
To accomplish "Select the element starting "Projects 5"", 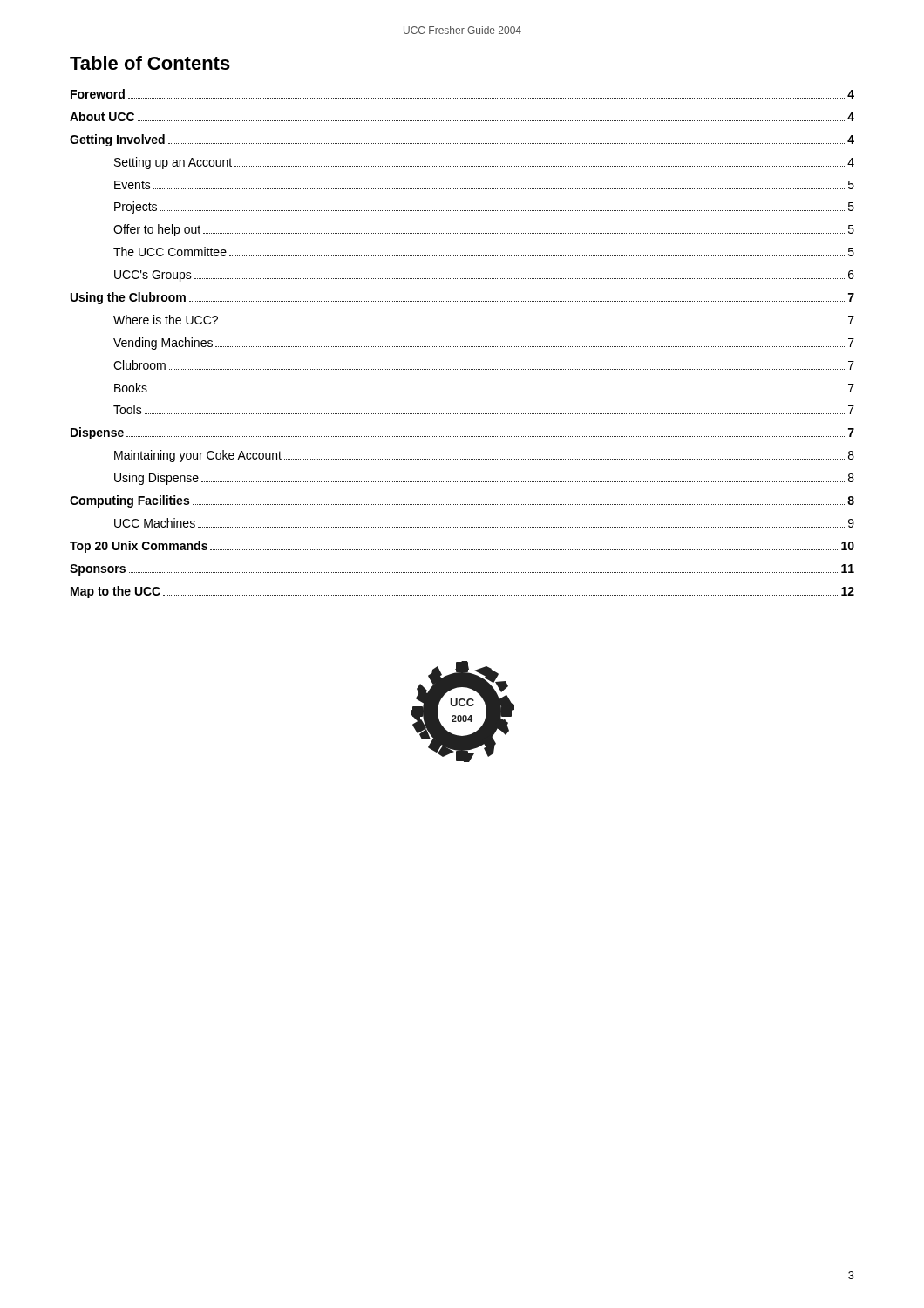I will coord(484,208).
